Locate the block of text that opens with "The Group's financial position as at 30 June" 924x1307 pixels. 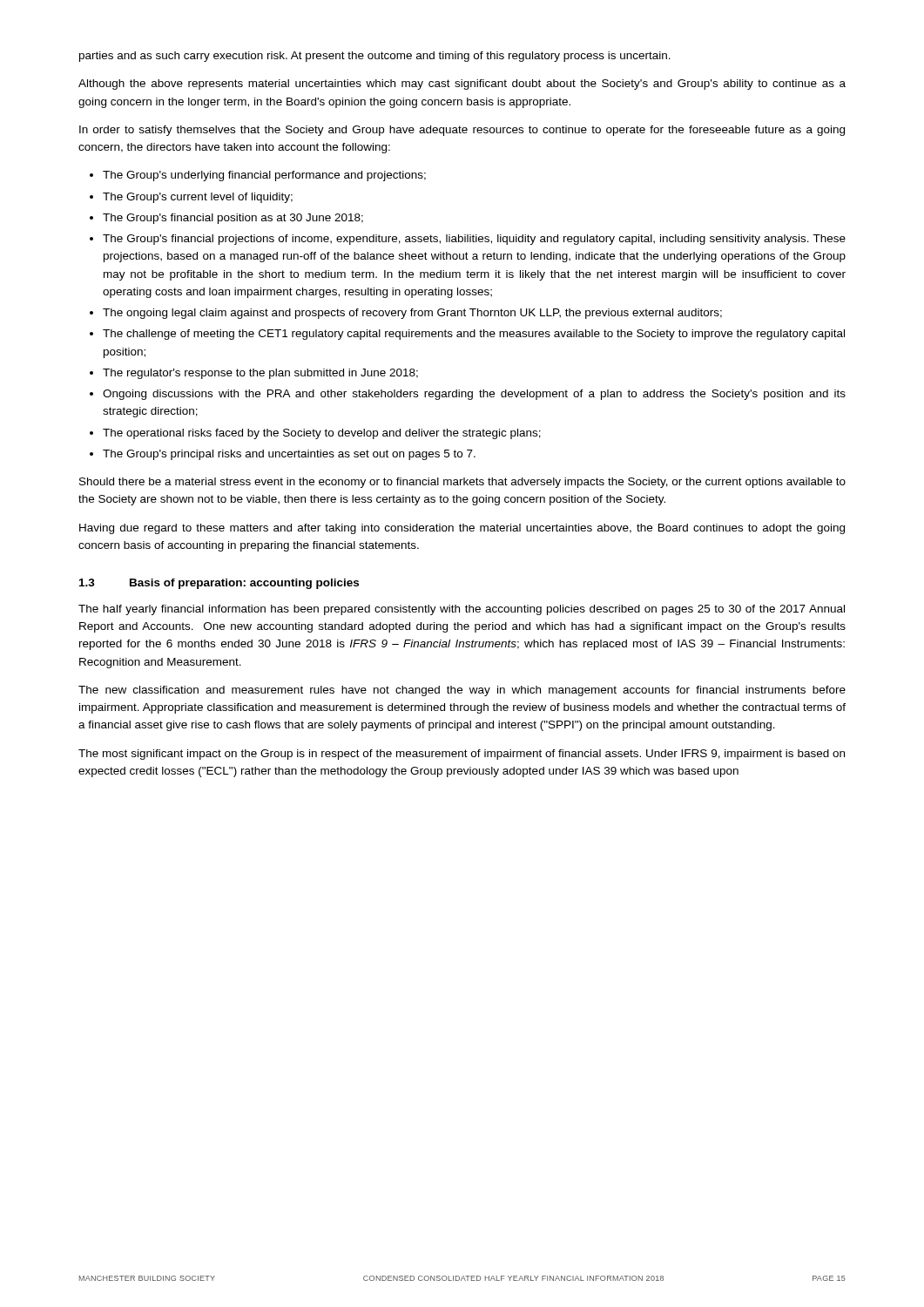(233, 217)
